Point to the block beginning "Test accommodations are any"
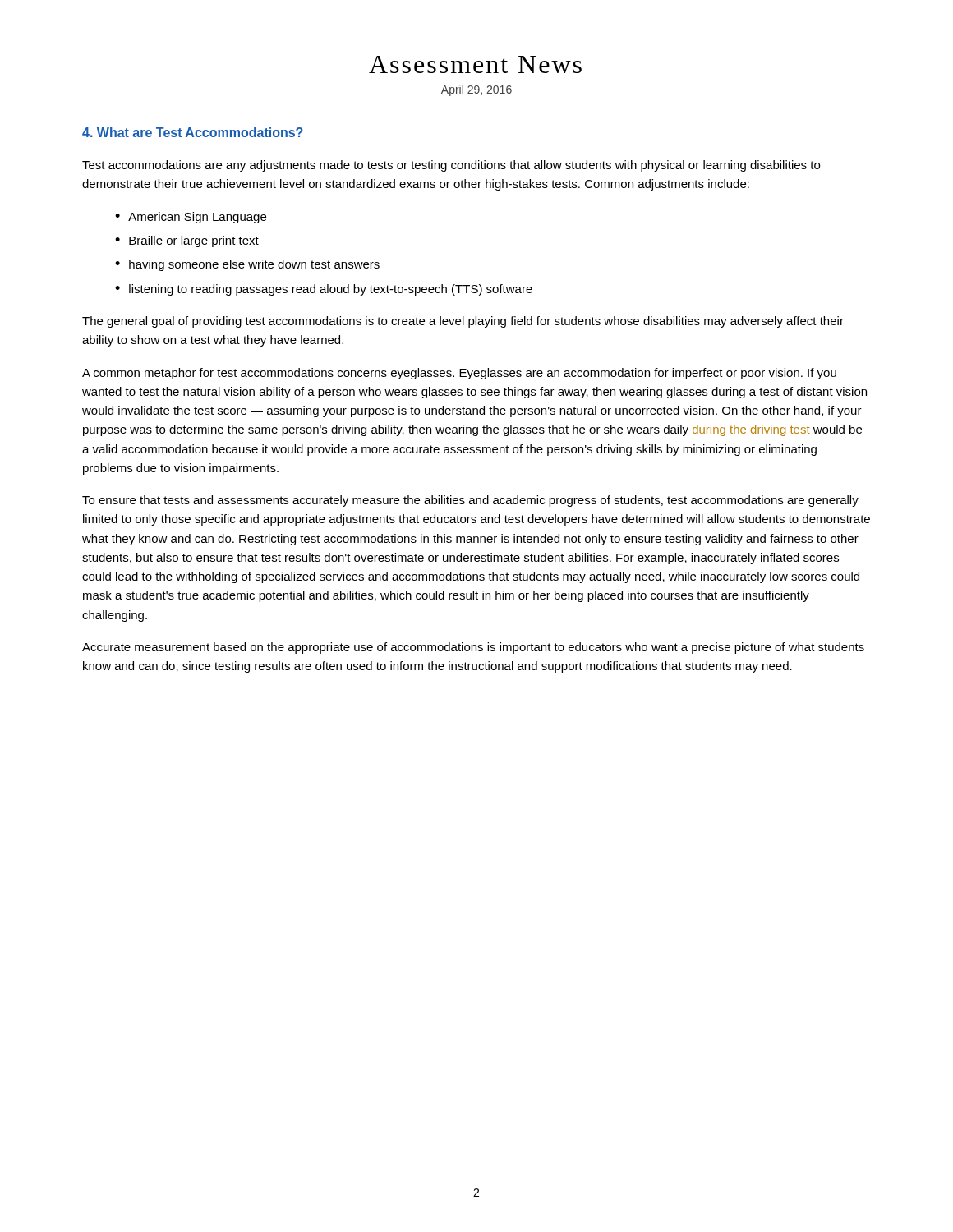This screenshot has width=953, height=1232. click(x=451, y=174)
